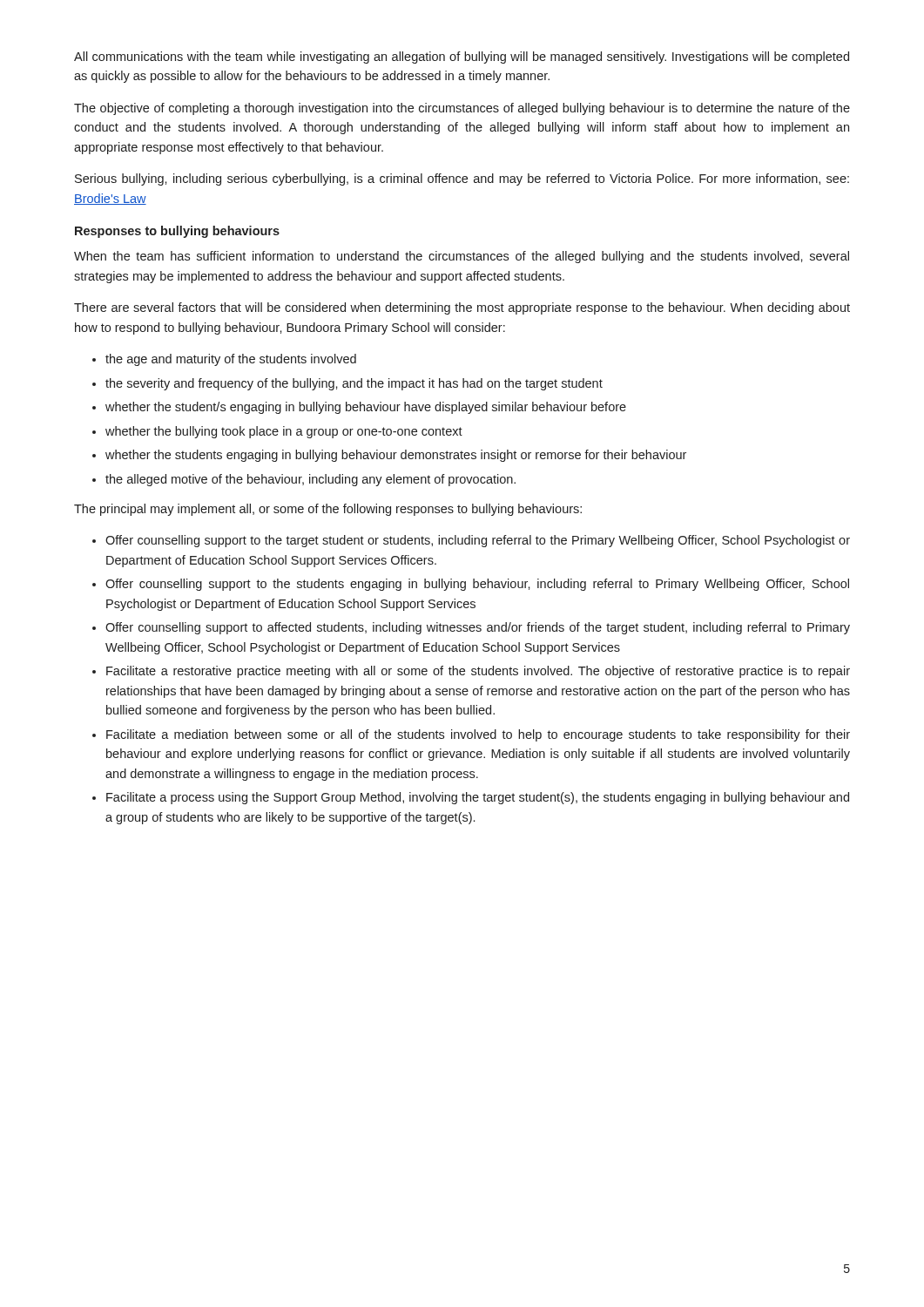Where is the passage that starts "Facilitate a process"?
Image resolution: width=924 pixels, height=1307 pixels.
(478, 807)
